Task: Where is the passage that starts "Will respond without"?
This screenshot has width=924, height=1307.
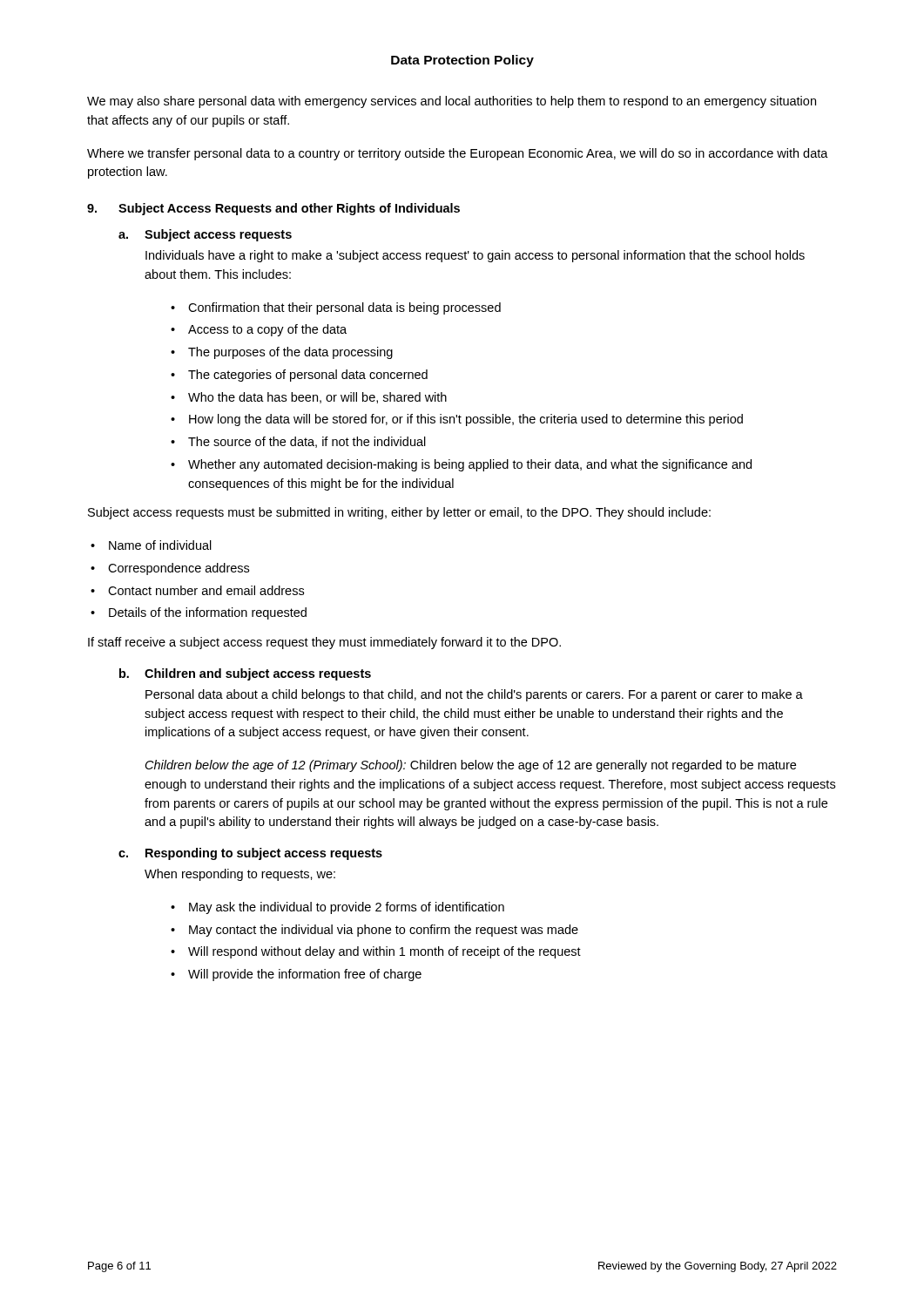Action: pos(384,952)
